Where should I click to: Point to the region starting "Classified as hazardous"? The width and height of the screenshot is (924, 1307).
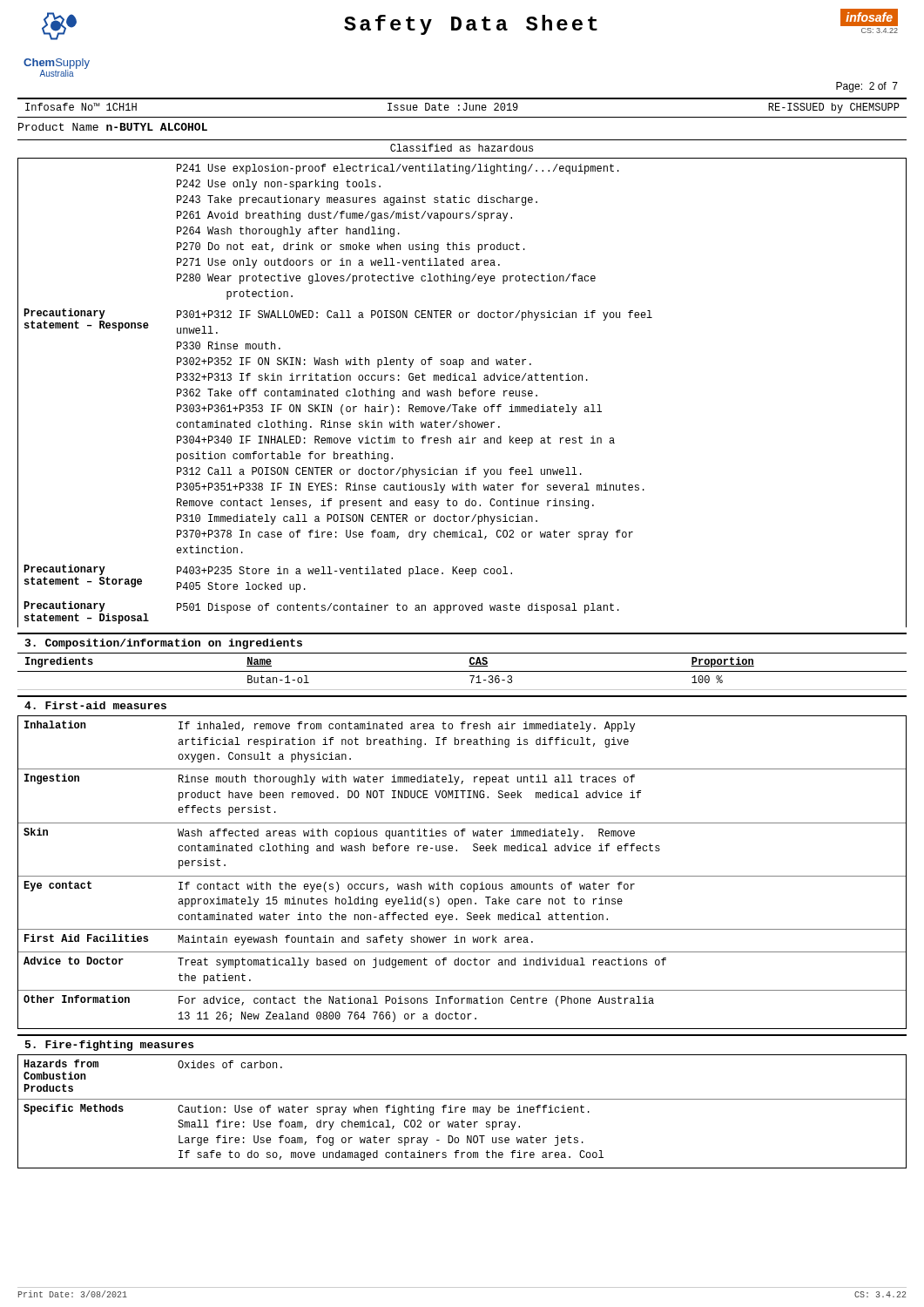462,149
